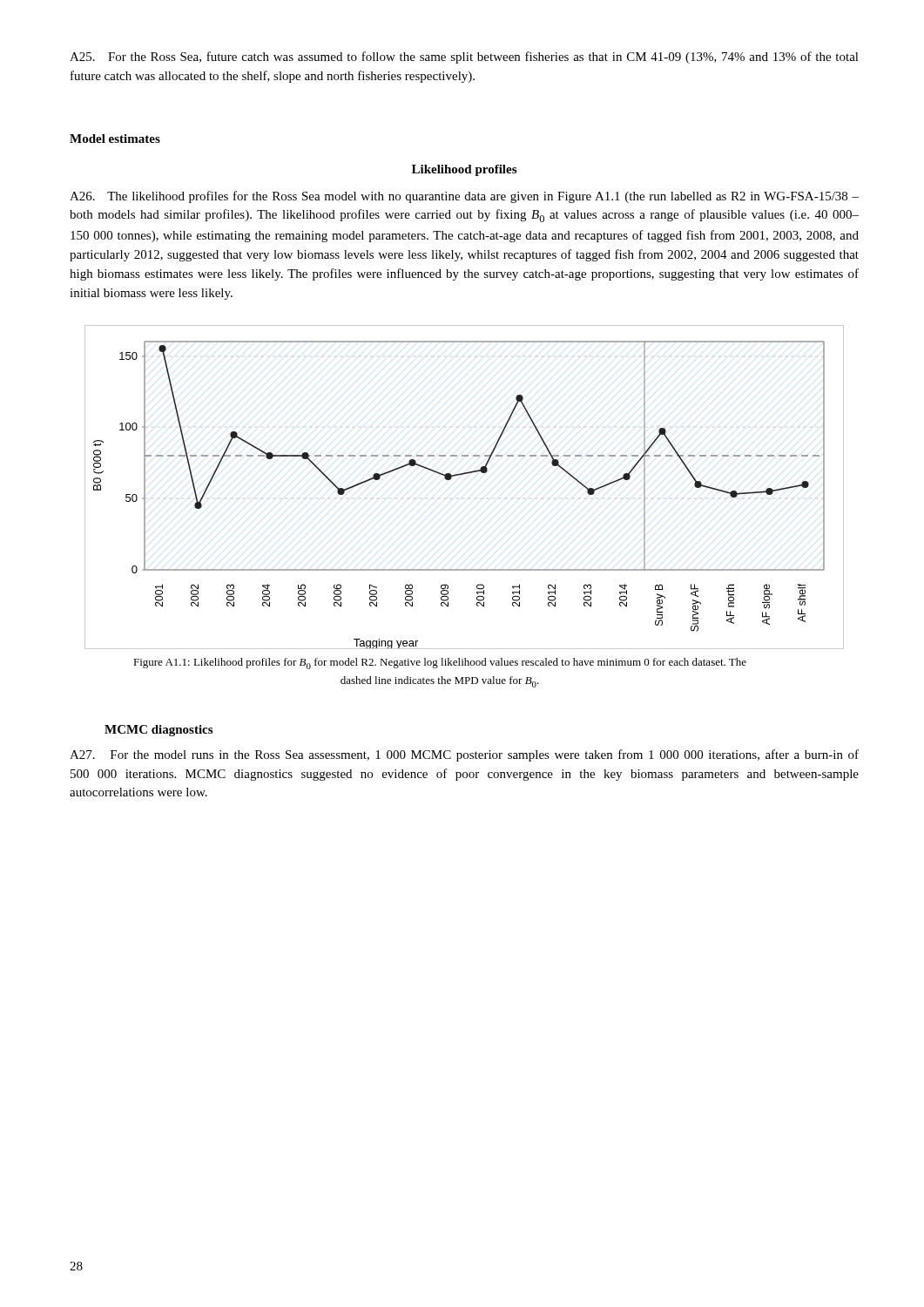The image size is (924, 1307).
Task: Point to the block beginning "A27. For the model runs in"
Action: (464, 774)
